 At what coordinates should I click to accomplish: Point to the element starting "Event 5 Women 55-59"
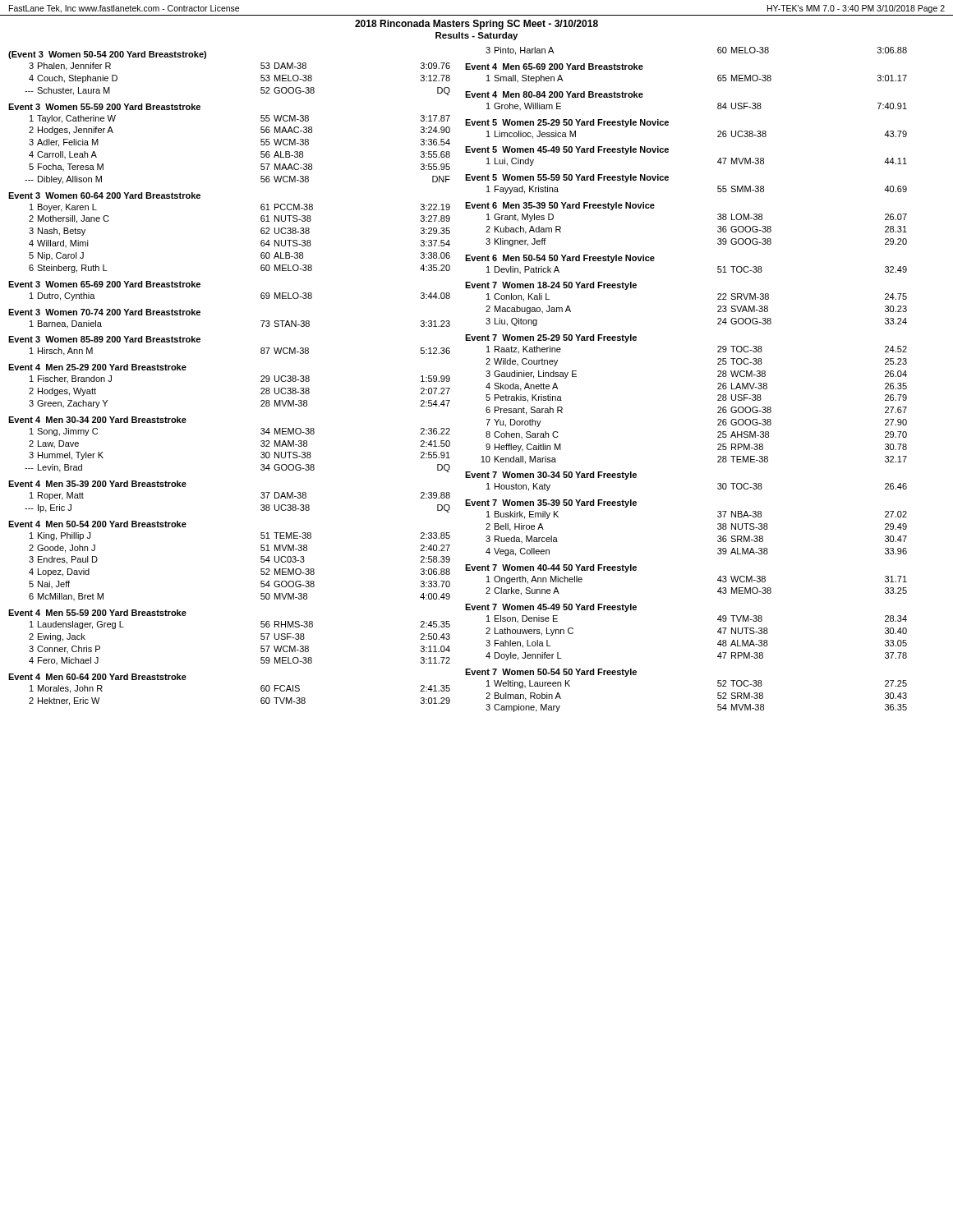(x=567, y=178)
